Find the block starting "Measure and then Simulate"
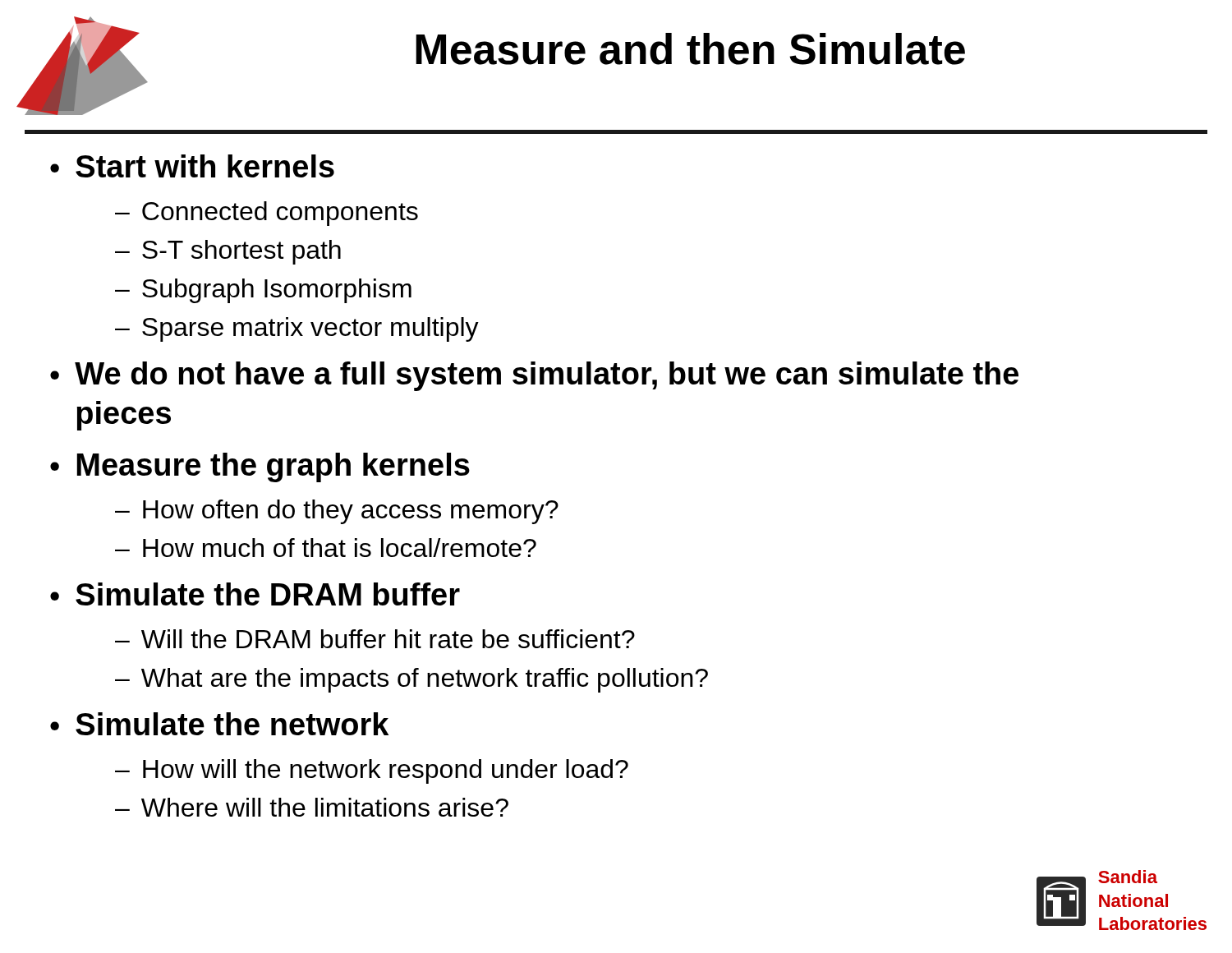Image resolution: width=1232 pixels, height=953 pixels. point(690,49)
